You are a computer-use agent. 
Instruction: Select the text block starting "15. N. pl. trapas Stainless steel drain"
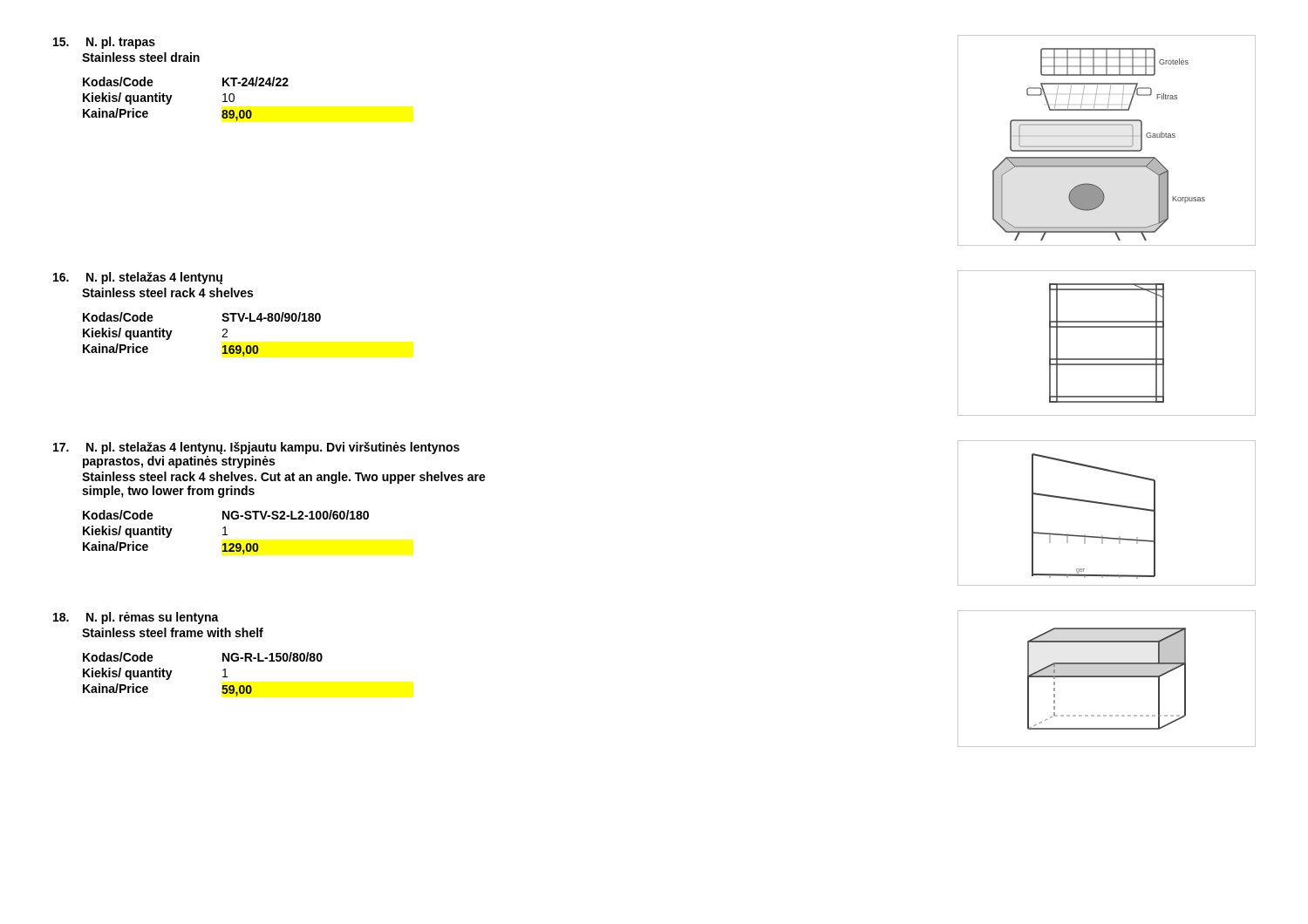[104, 43]
